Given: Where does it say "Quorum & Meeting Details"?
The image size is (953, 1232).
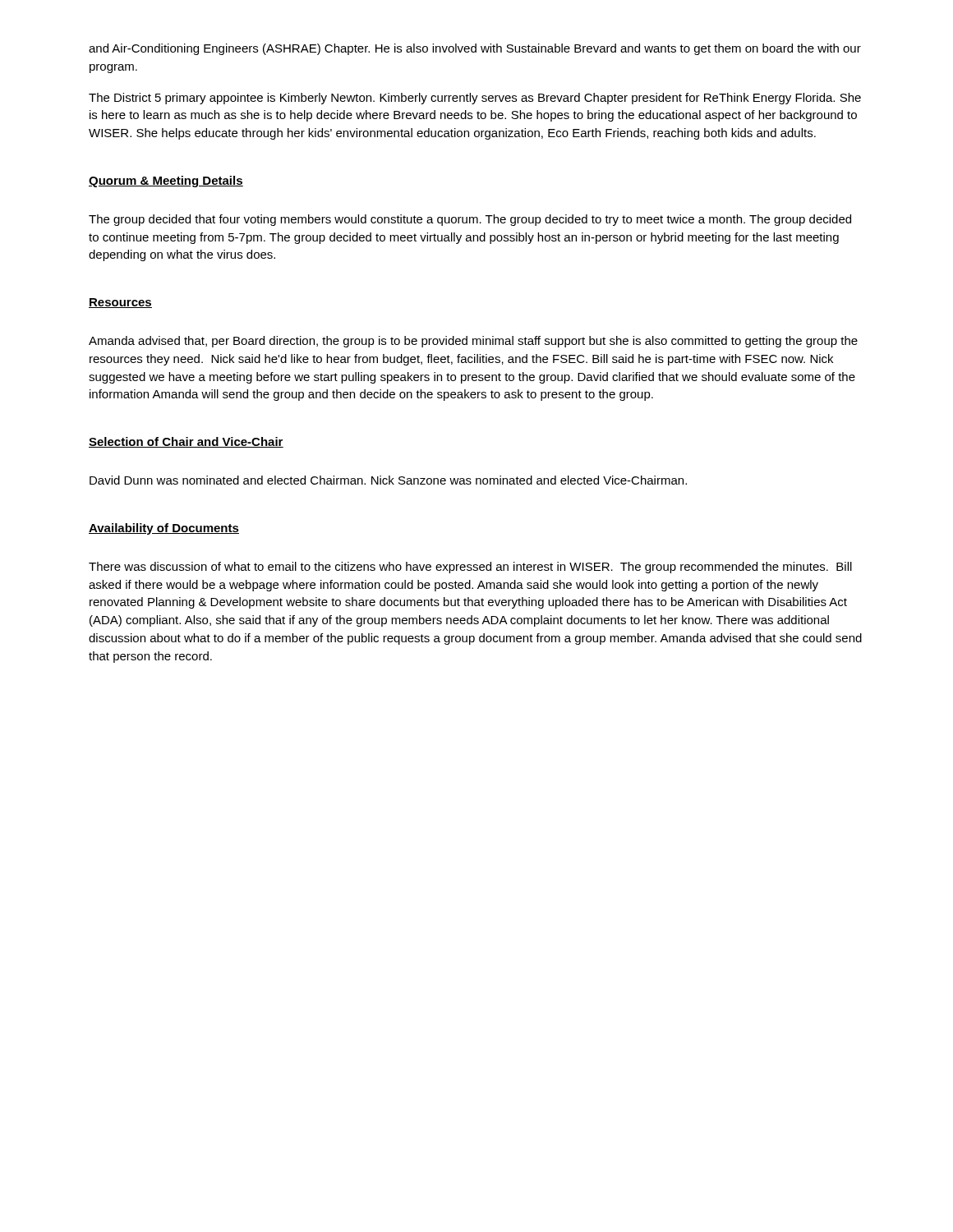Looking at the screenshot, I should coord(166,180).
